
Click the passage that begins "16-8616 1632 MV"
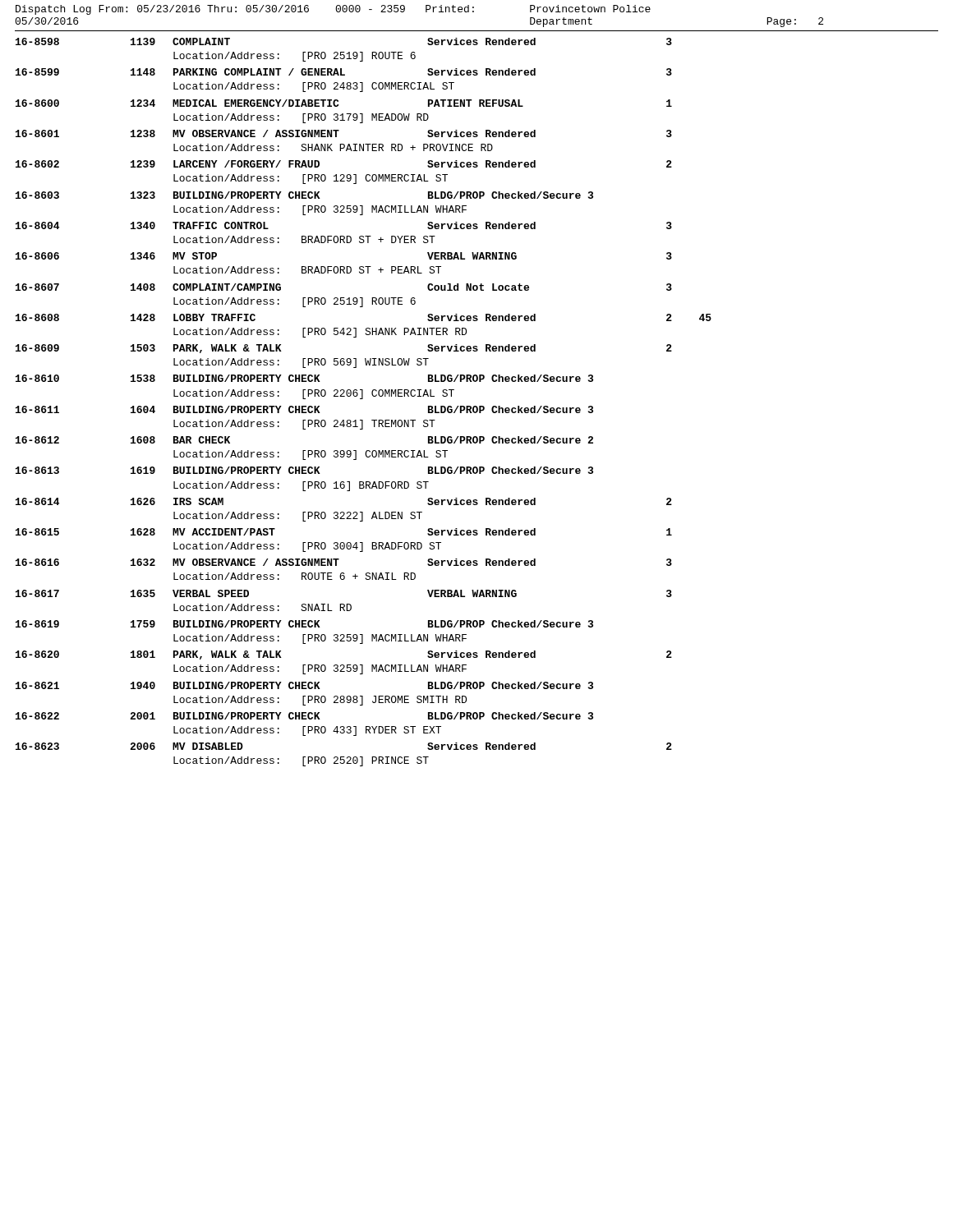click(x=476, y=570)
